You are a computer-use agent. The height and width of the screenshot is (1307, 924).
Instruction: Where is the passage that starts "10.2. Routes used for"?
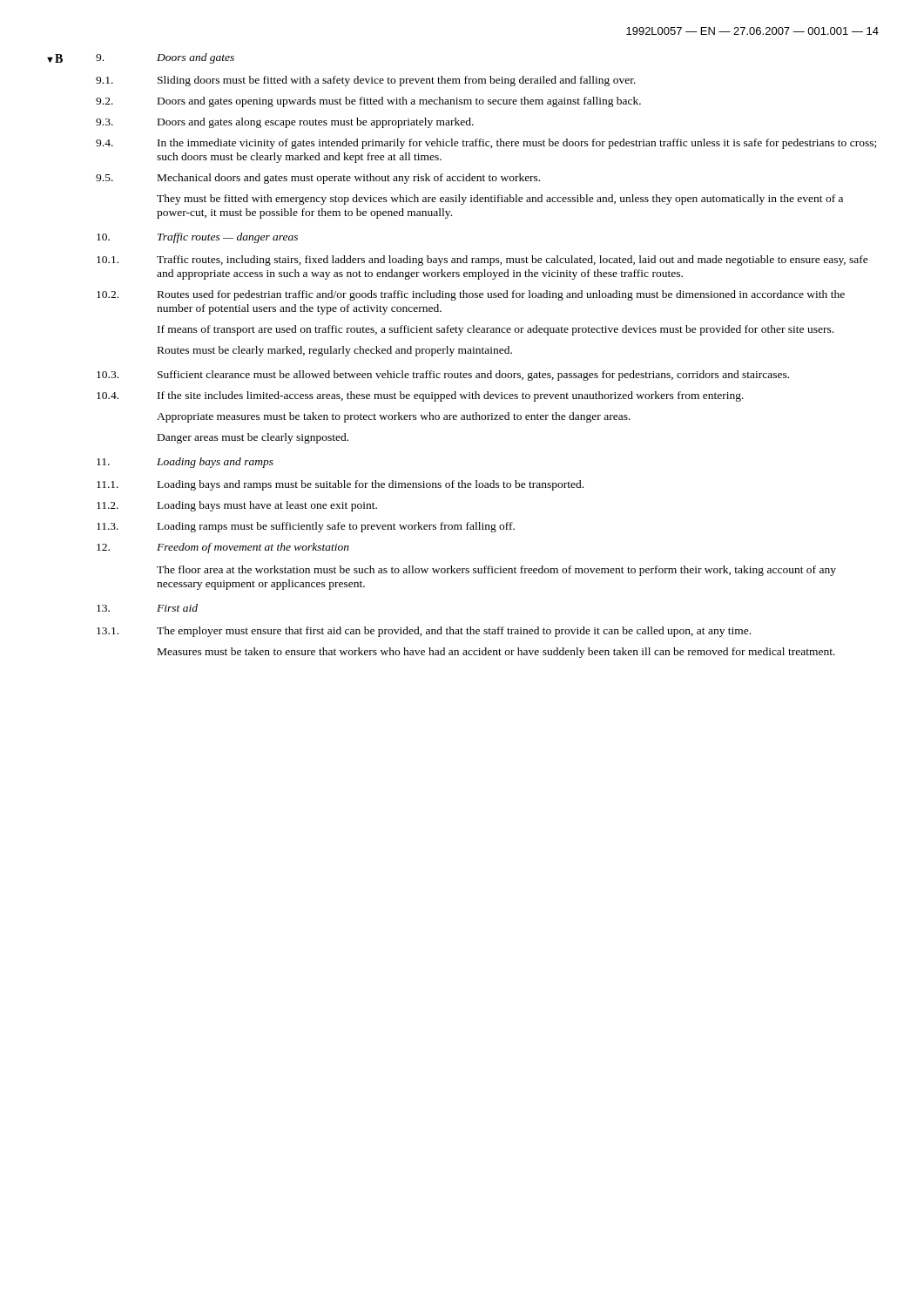point(487,301)
